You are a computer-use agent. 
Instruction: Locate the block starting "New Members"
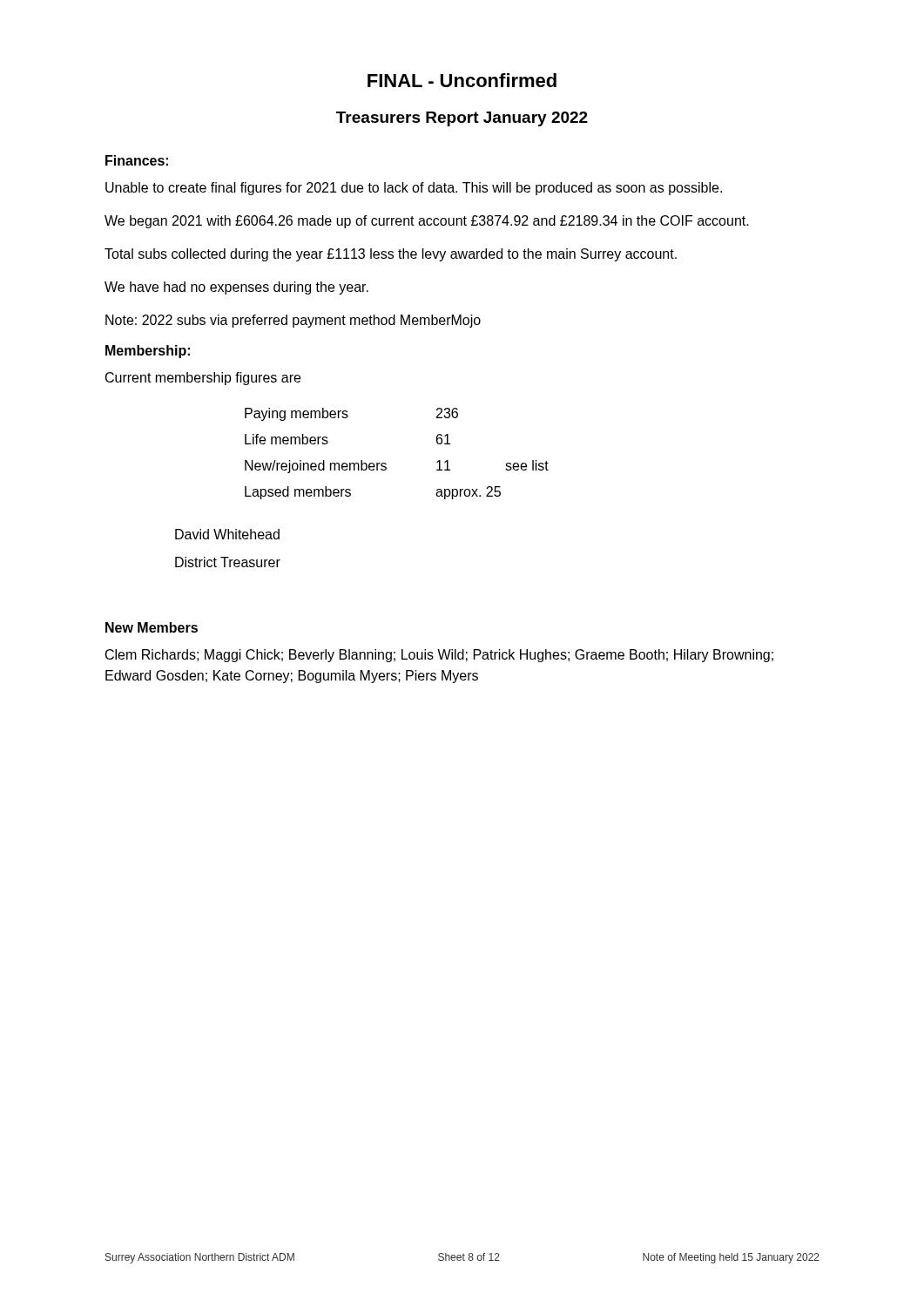tap(151, 628)
